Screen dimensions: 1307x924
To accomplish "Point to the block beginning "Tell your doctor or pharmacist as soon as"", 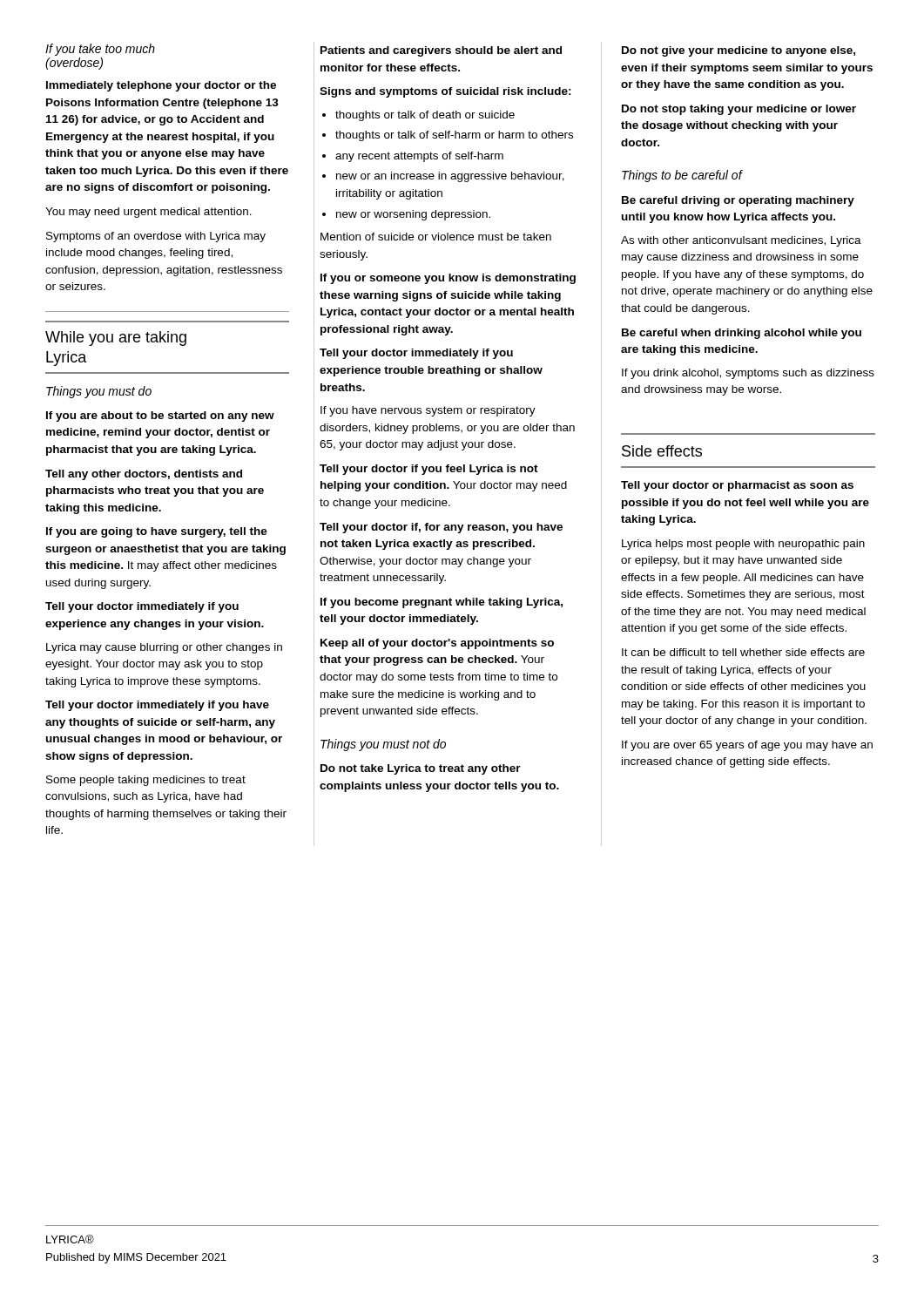I will [x=748, y=502].
